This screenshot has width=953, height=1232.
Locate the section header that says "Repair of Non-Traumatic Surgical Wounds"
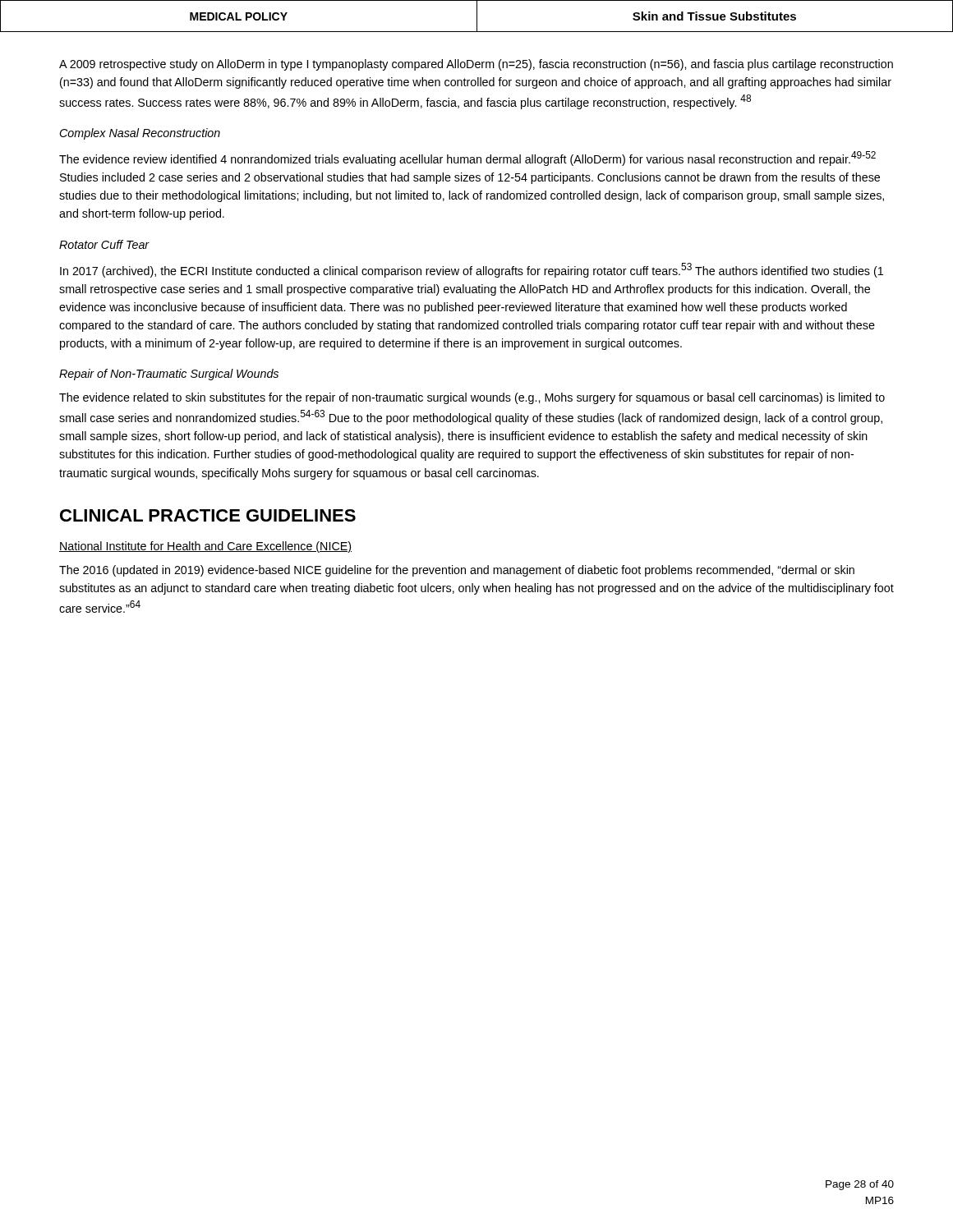(x=169, y=374)
